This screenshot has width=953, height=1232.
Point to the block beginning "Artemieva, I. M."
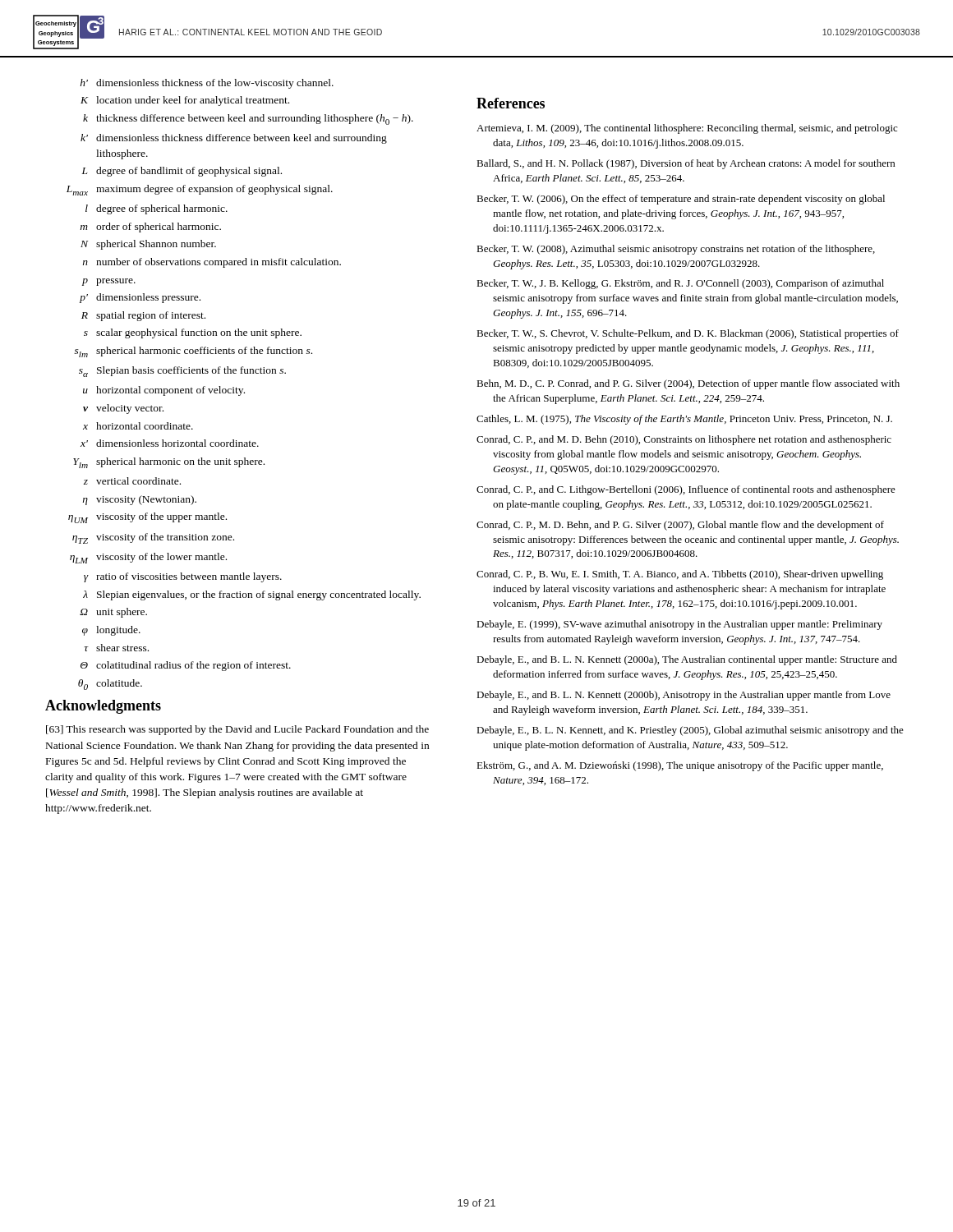pyautogui.click(x=687, y=135)
